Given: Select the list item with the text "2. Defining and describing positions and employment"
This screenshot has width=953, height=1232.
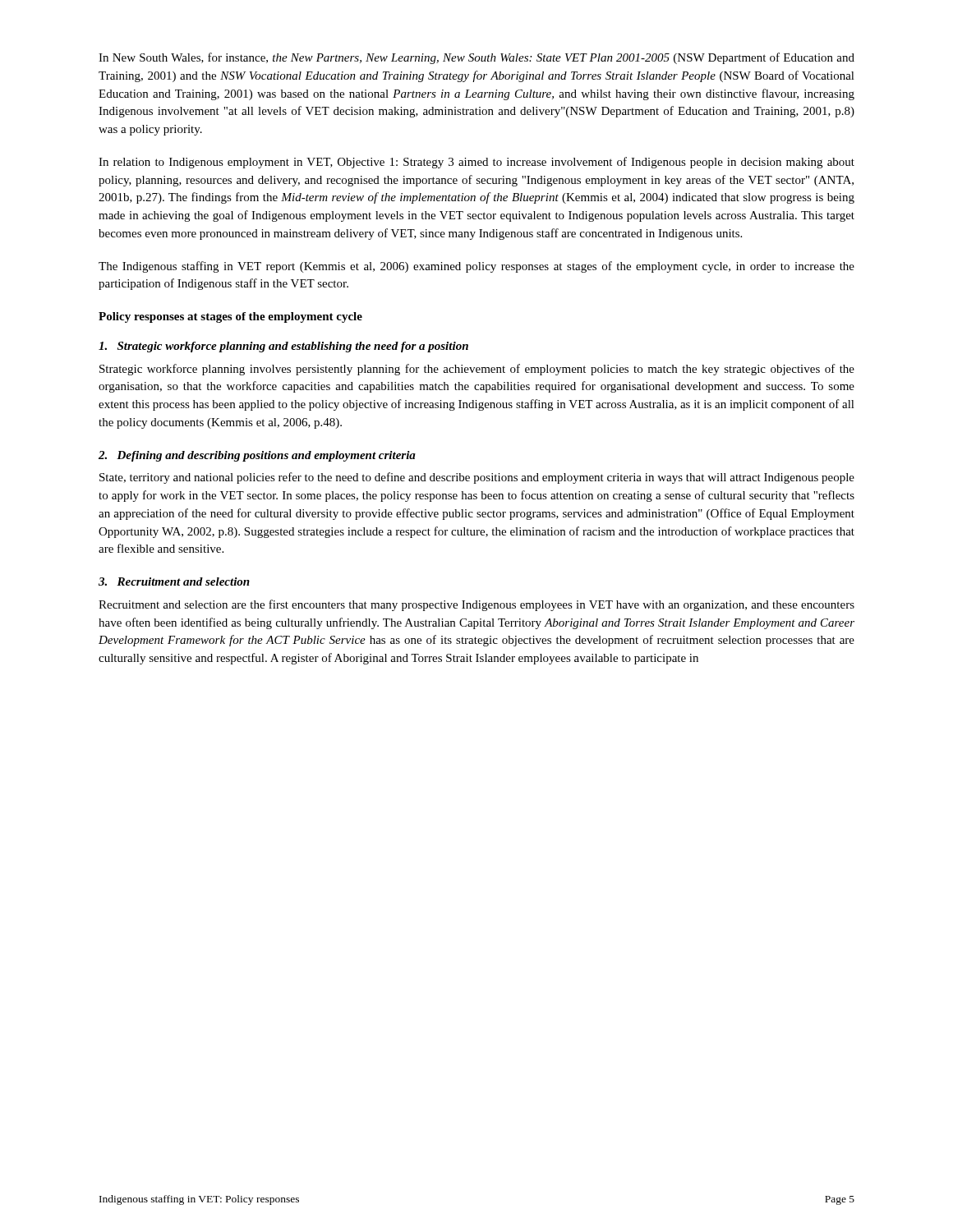Looking at the screenshot, I should [476, 502].
